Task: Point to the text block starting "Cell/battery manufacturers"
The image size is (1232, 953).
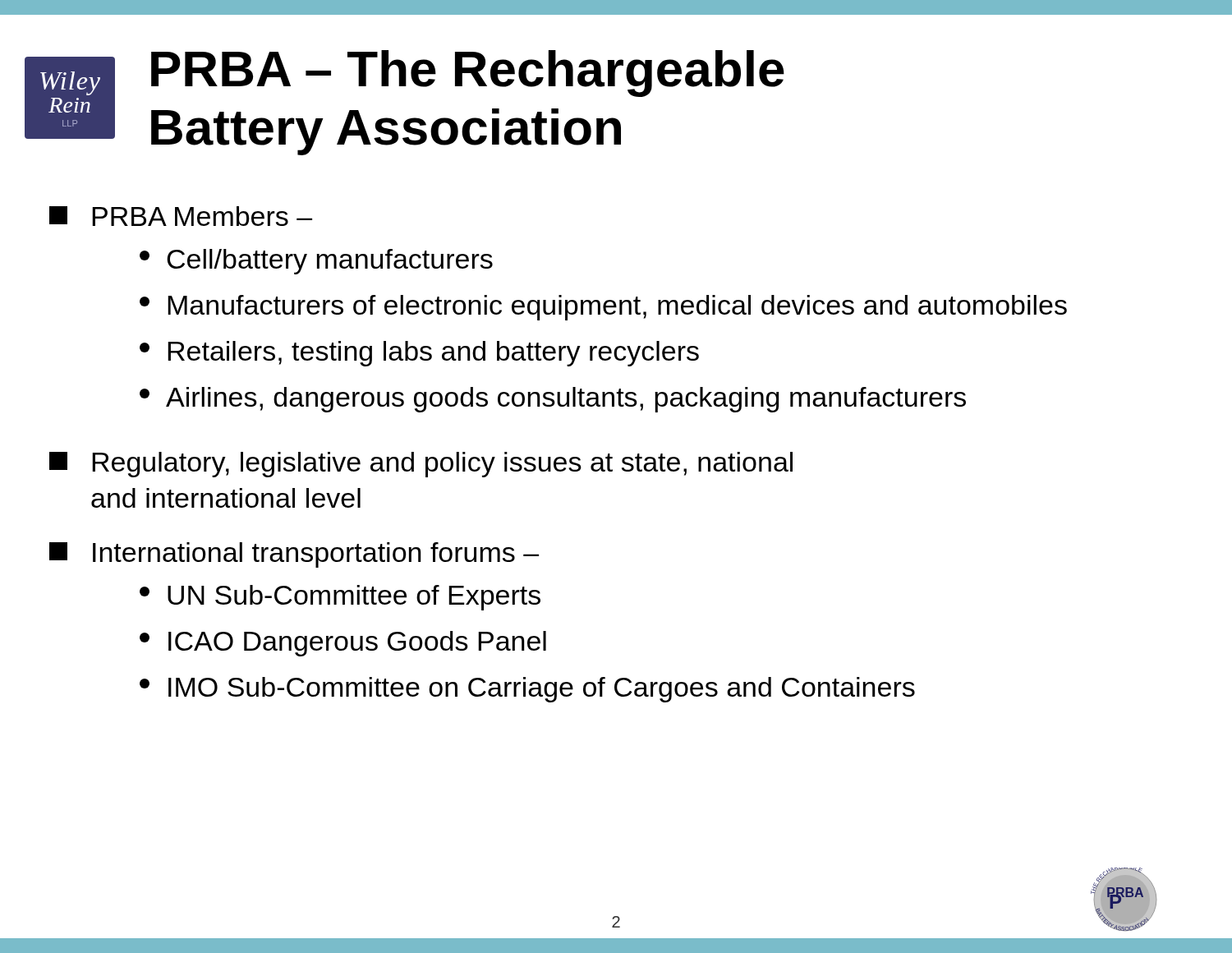Action: [317, 259]
